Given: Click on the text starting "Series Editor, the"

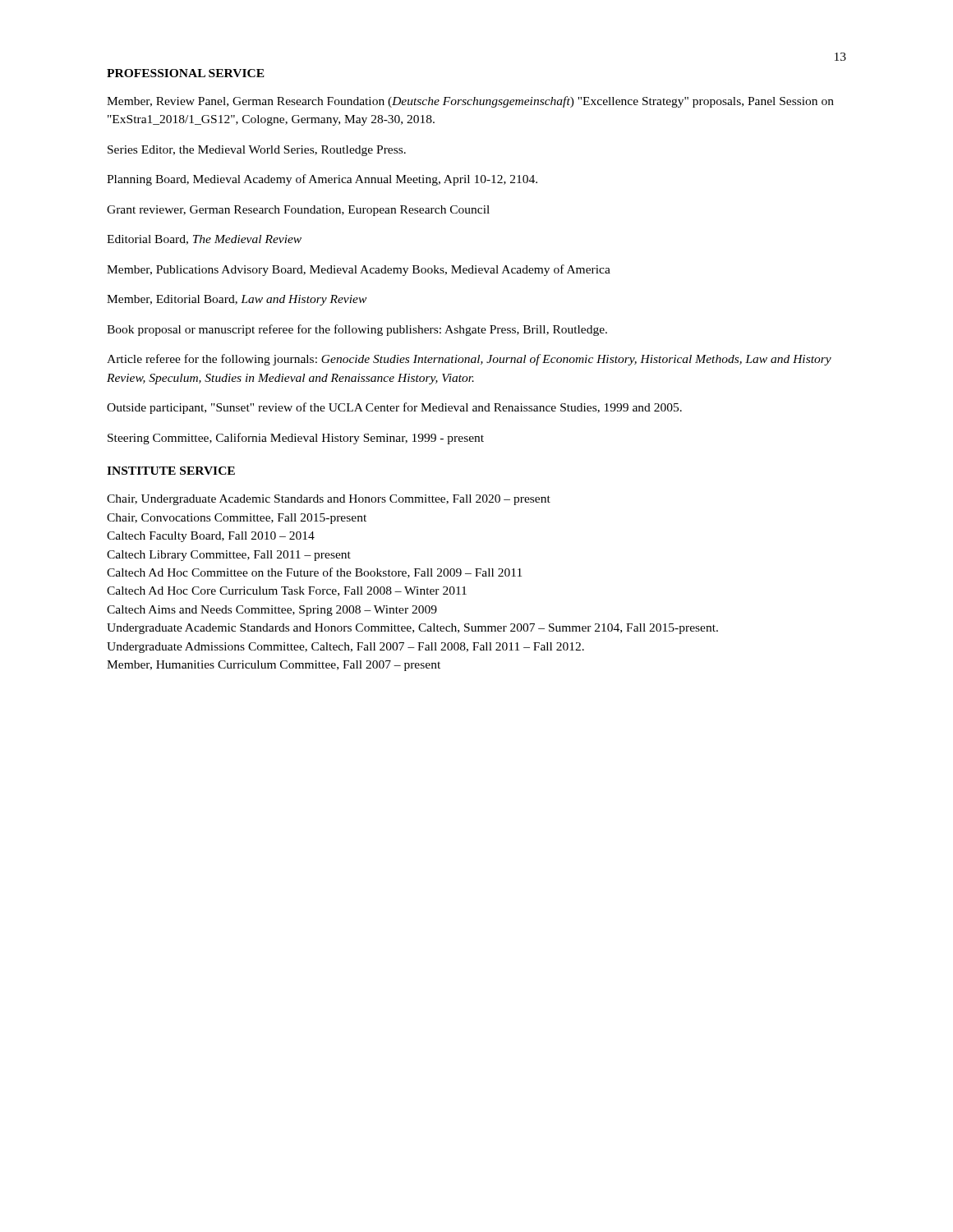Looking at the screenshot, I should tap(257, 149).
